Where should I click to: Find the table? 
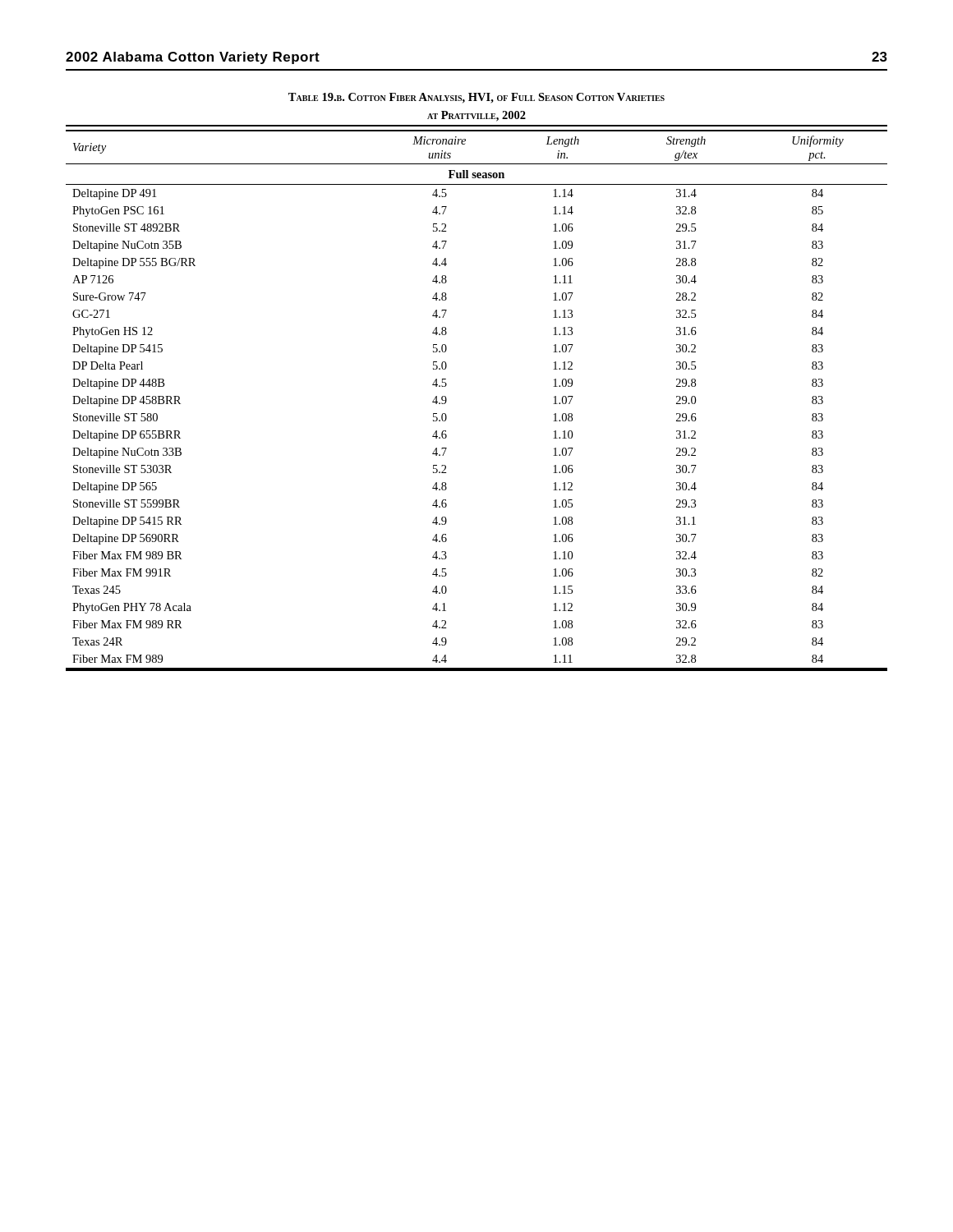tap(476, 398)
